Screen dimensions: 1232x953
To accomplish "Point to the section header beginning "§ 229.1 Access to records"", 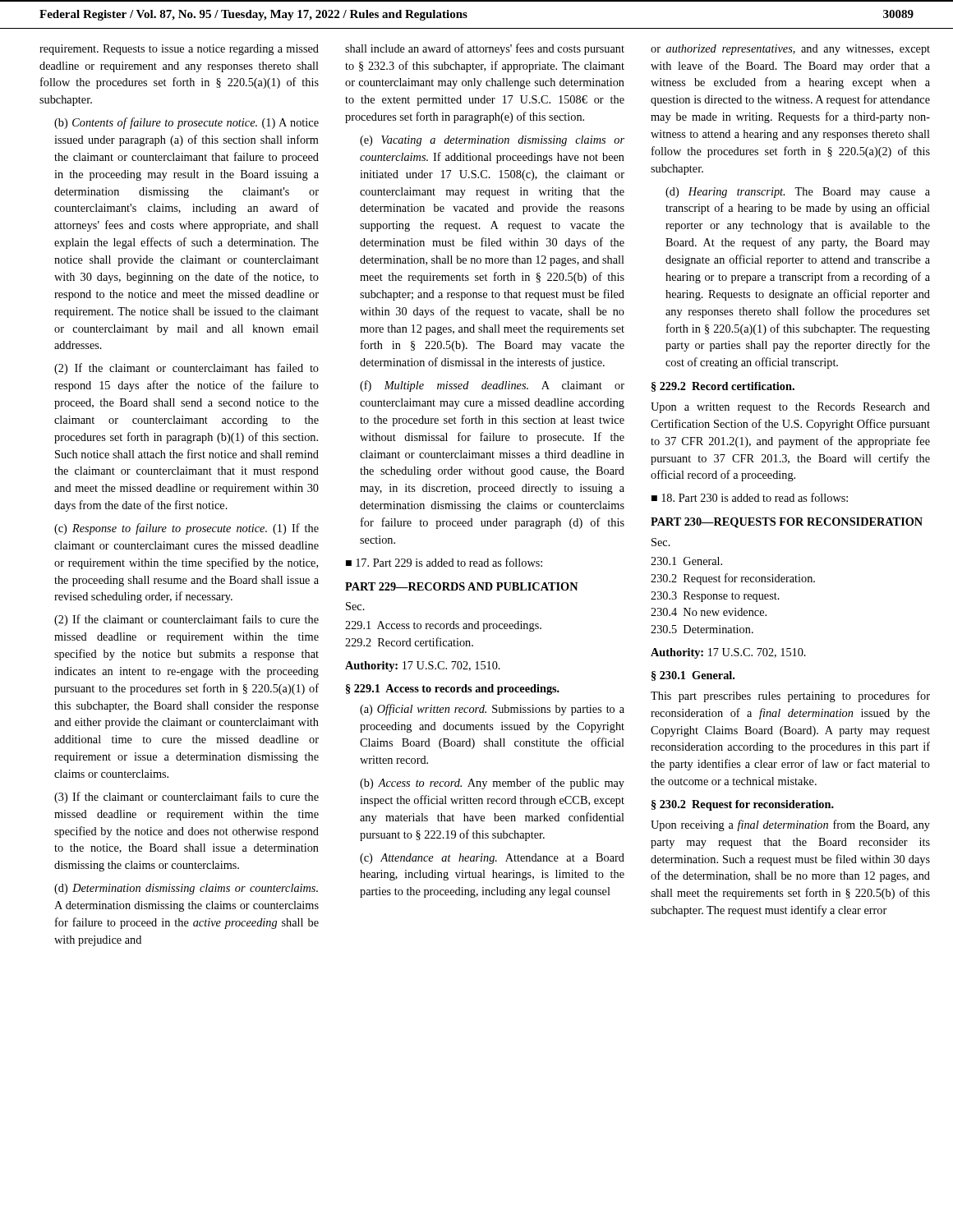I will click(452, 689).
